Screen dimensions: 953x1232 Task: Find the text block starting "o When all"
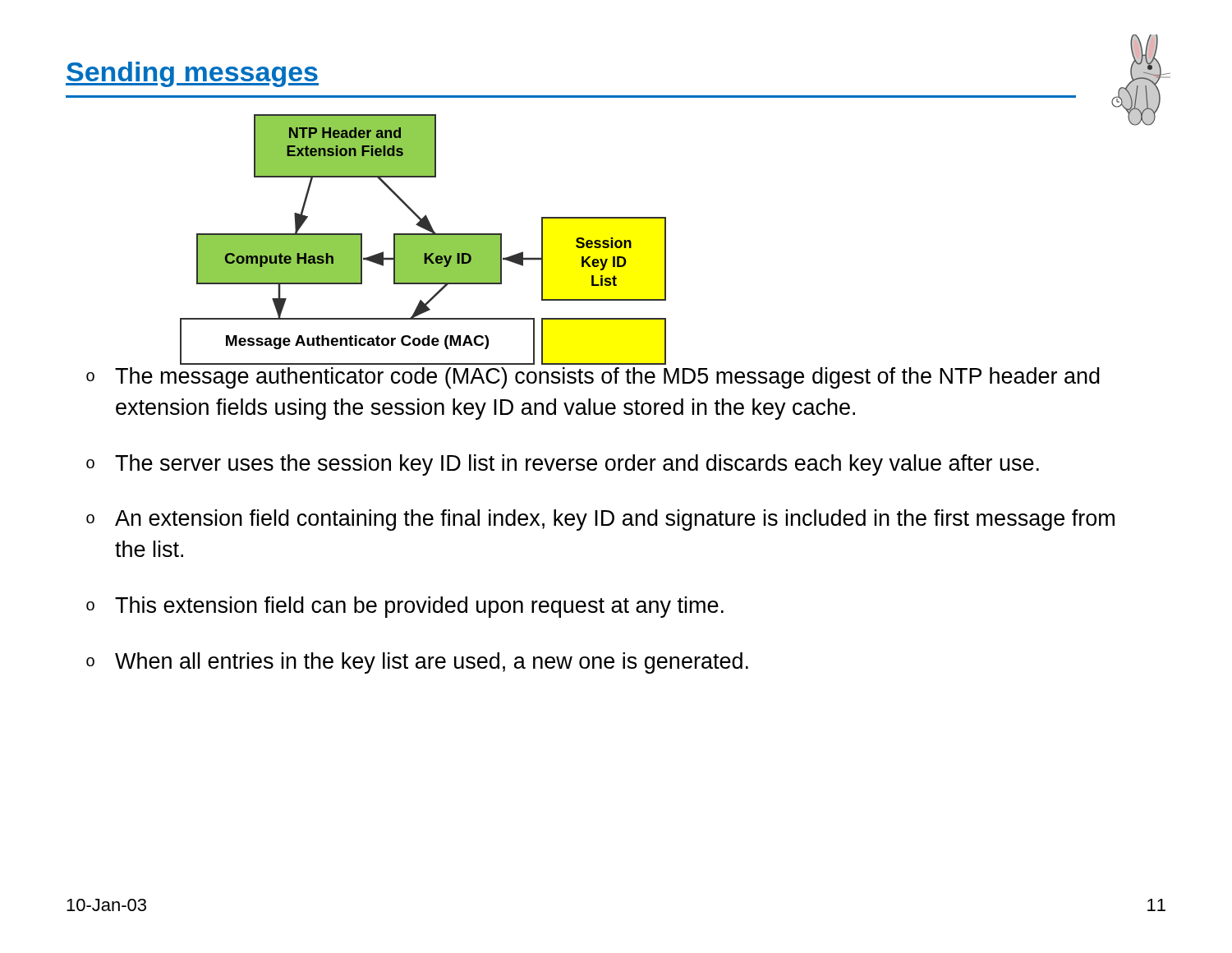(x=600, y=662)
